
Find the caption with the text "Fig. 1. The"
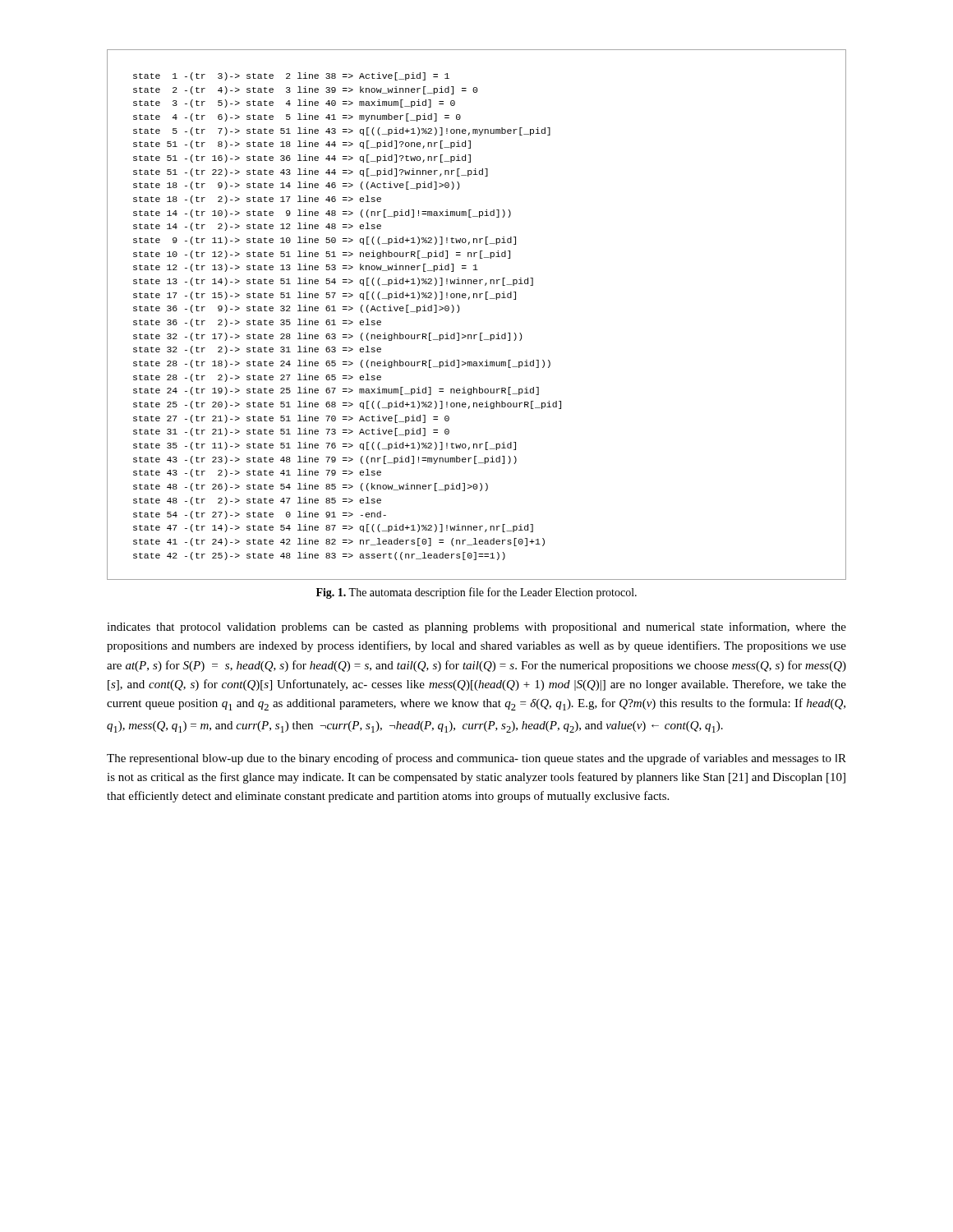(x=476, y=593)
